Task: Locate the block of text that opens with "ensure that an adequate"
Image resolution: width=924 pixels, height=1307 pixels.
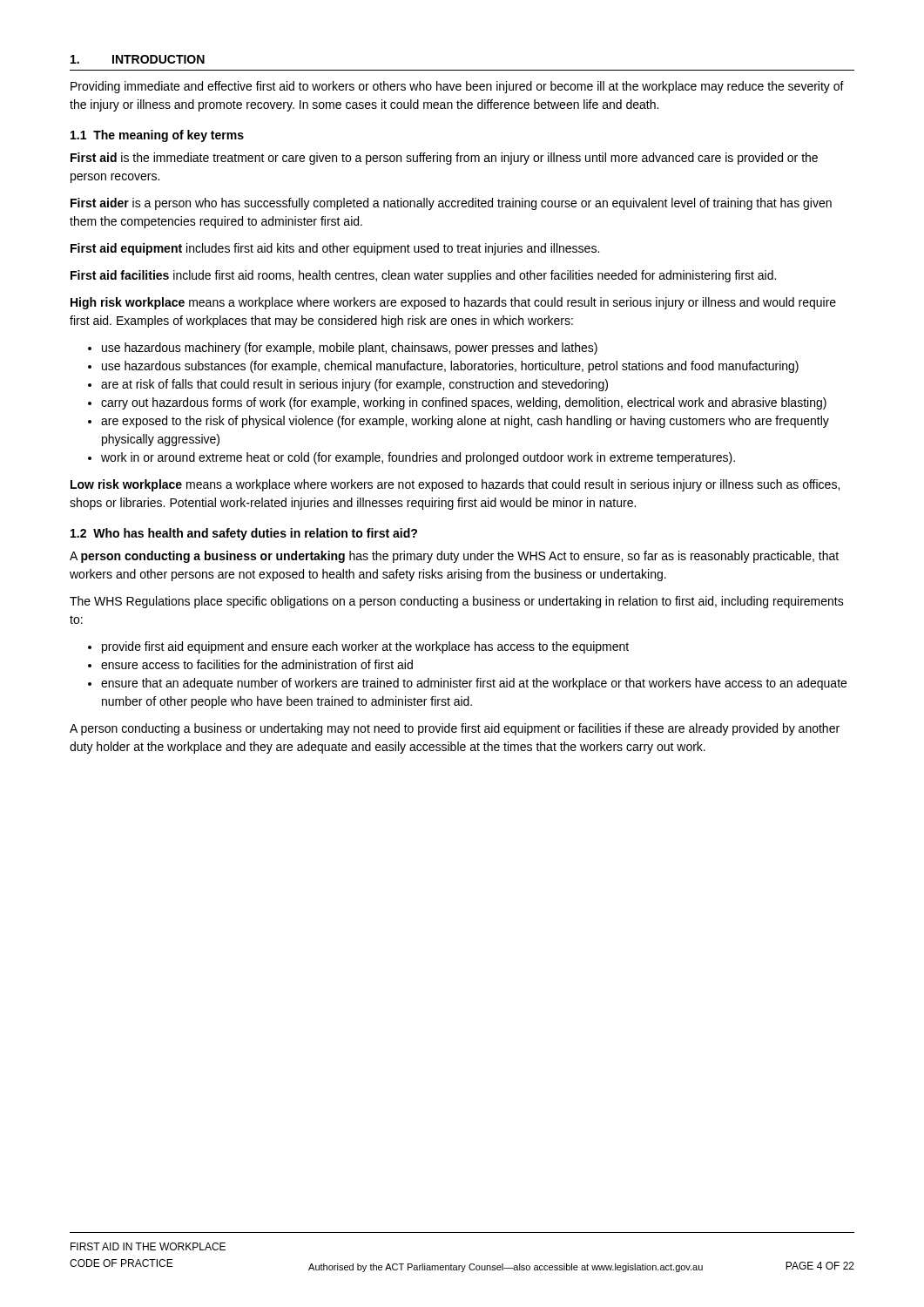Action: tap(462, 693)
